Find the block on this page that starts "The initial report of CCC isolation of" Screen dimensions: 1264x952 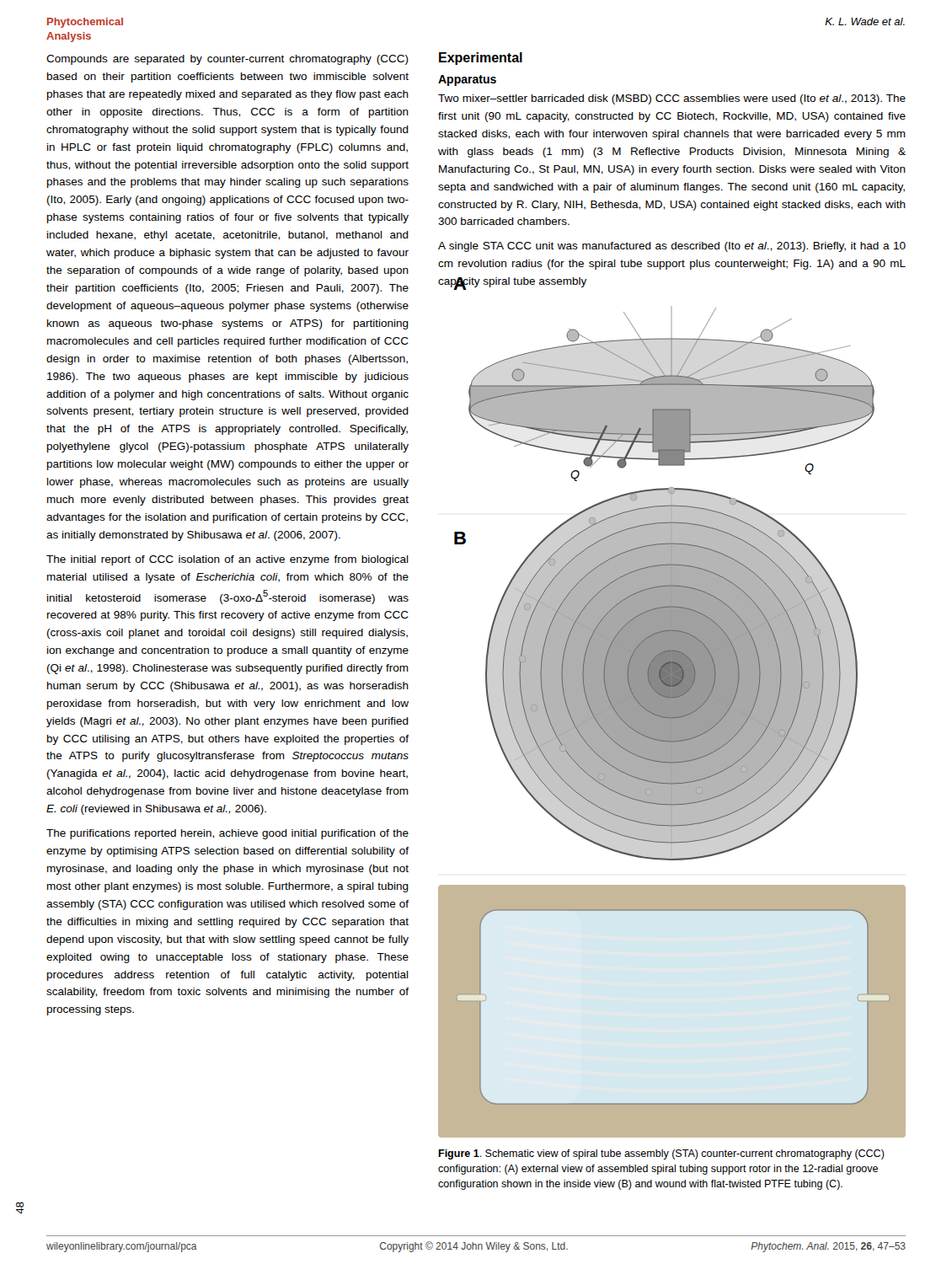click(227, 685)
